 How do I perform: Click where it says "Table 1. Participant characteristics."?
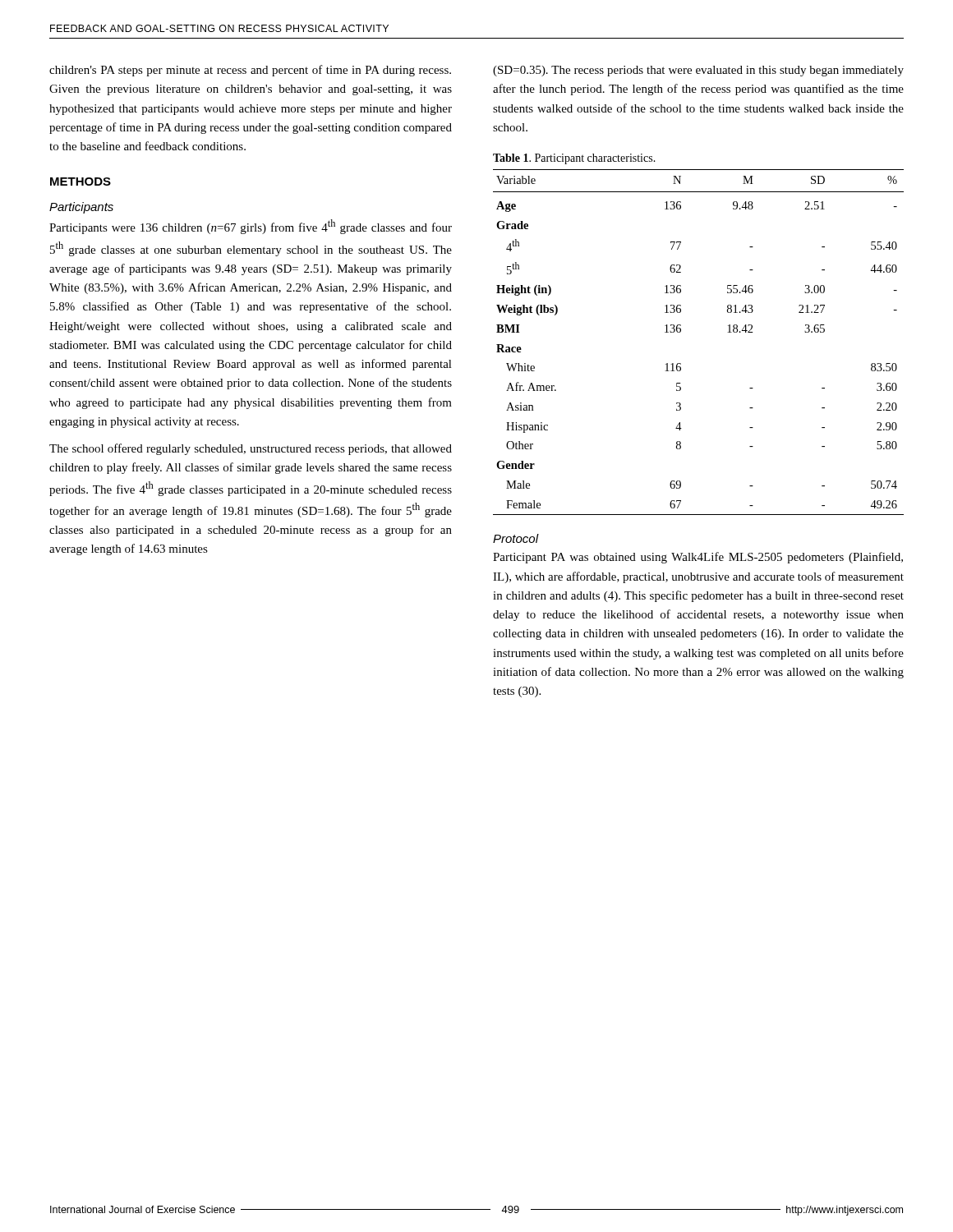[574, 158]
